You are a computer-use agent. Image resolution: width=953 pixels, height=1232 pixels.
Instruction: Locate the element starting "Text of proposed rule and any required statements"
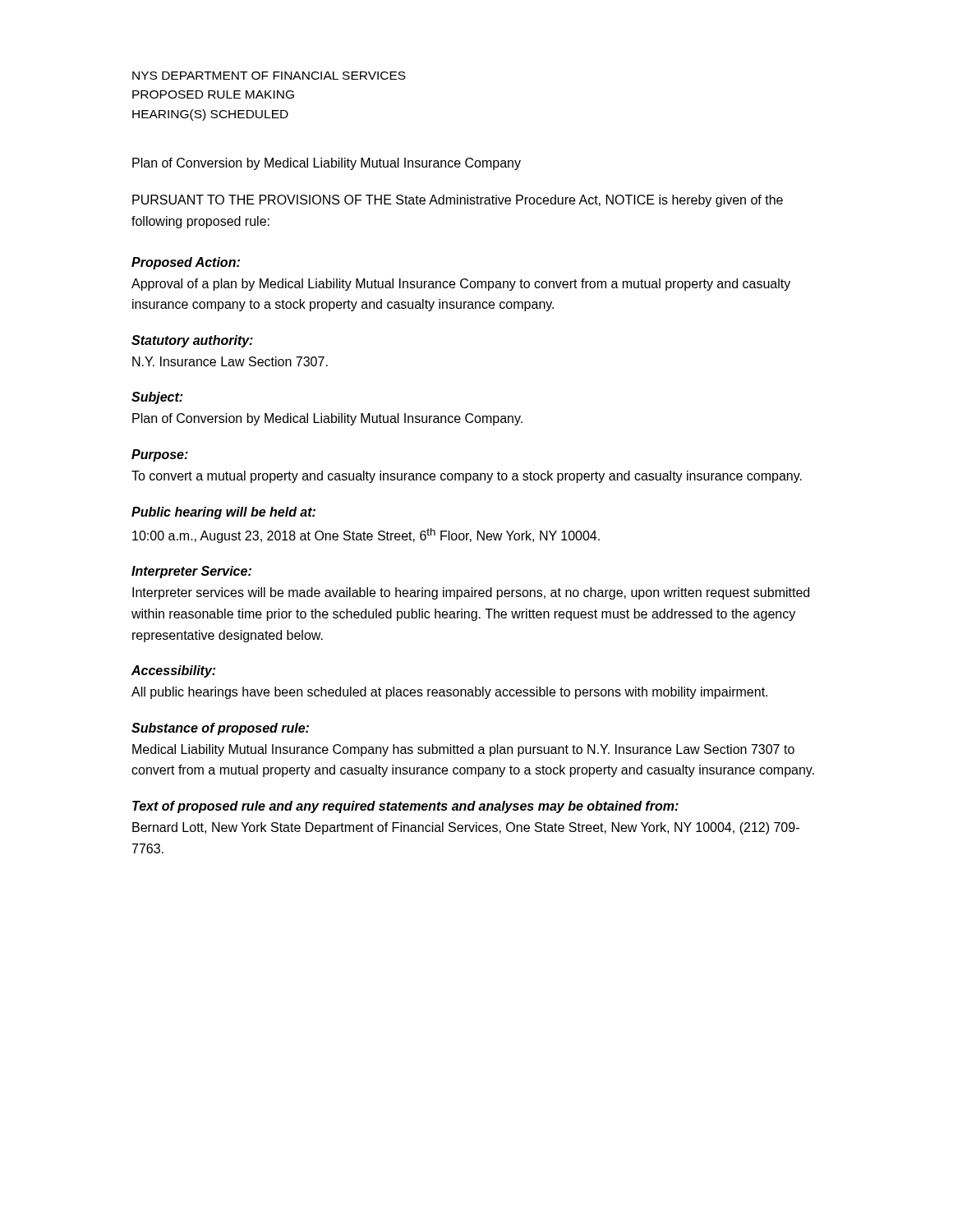click(x=476, y=807)
